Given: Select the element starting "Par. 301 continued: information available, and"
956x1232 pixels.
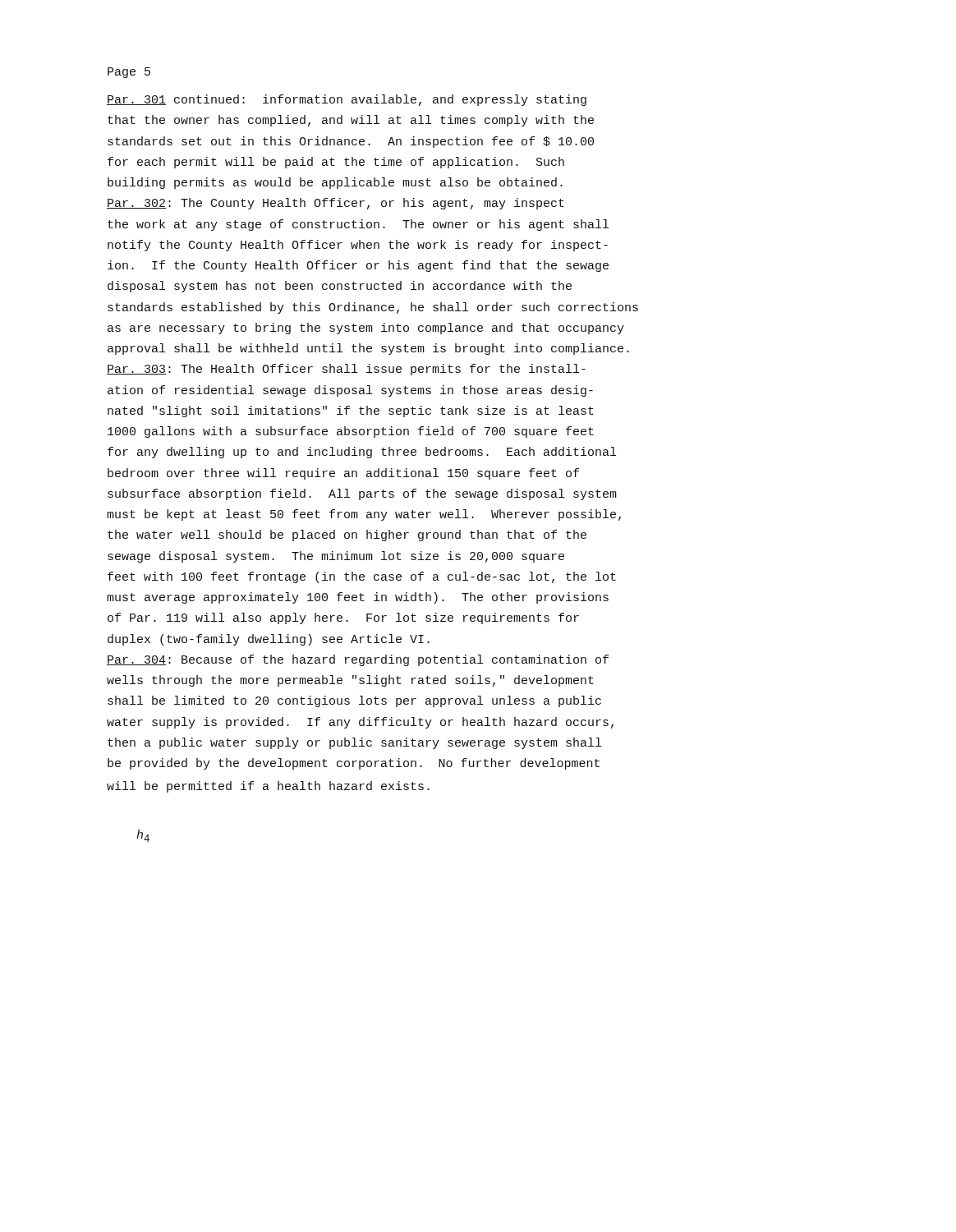Looking at the screenshot, I should 488,444.
